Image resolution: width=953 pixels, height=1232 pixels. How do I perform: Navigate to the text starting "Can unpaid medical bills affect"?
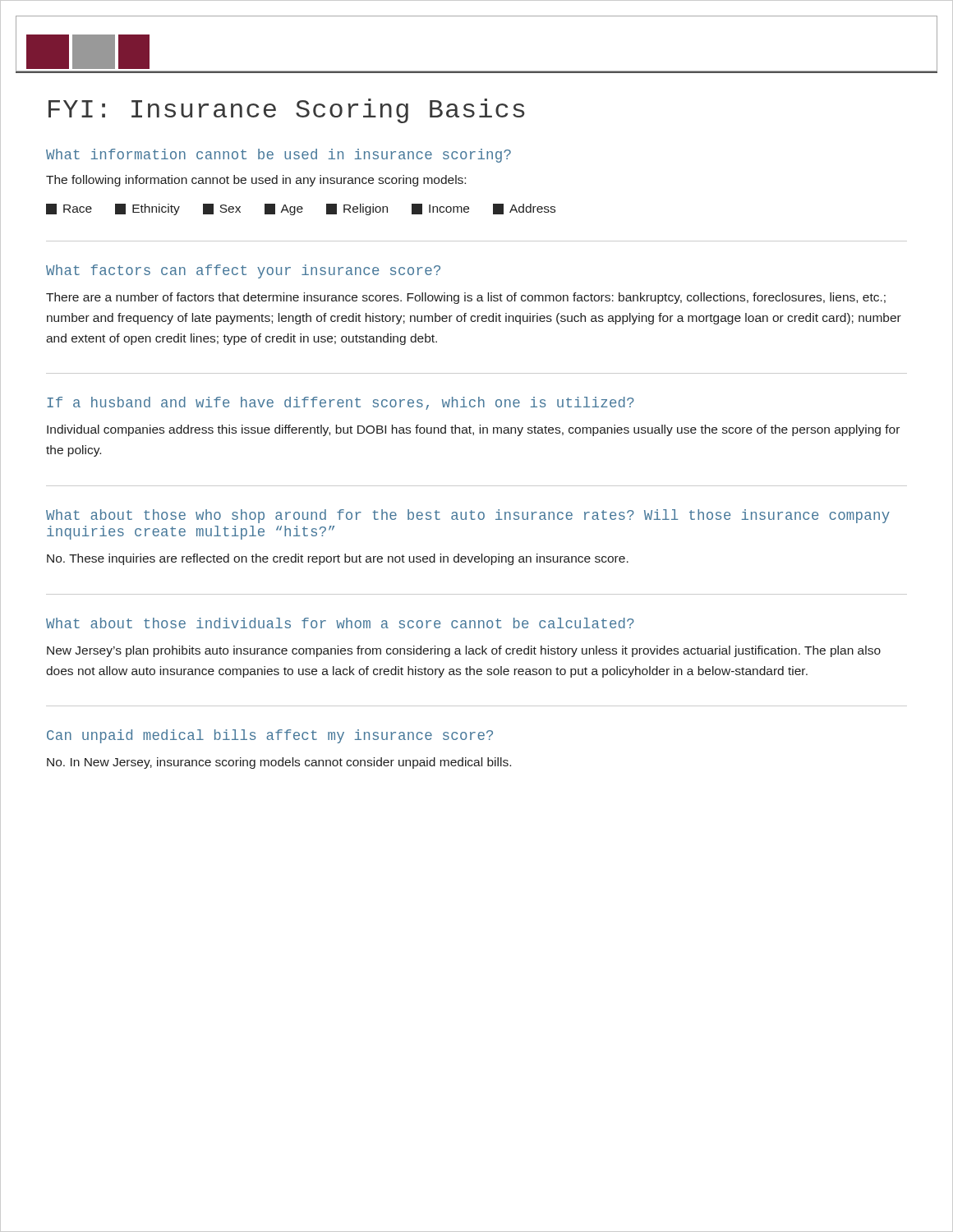pos(270,736)
